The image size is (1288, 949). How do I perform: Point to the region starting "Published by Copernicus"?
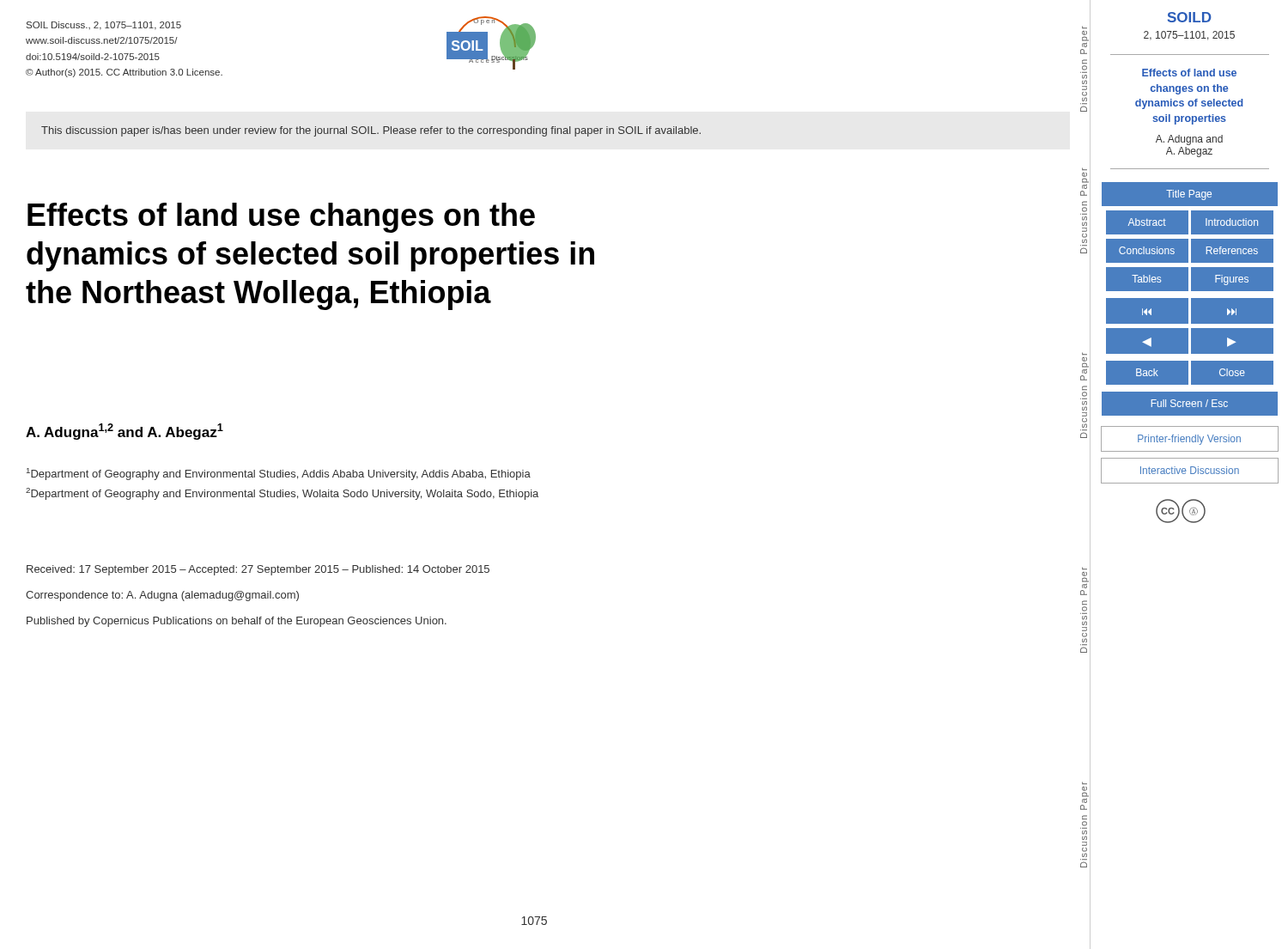click(x=236, y=621)
